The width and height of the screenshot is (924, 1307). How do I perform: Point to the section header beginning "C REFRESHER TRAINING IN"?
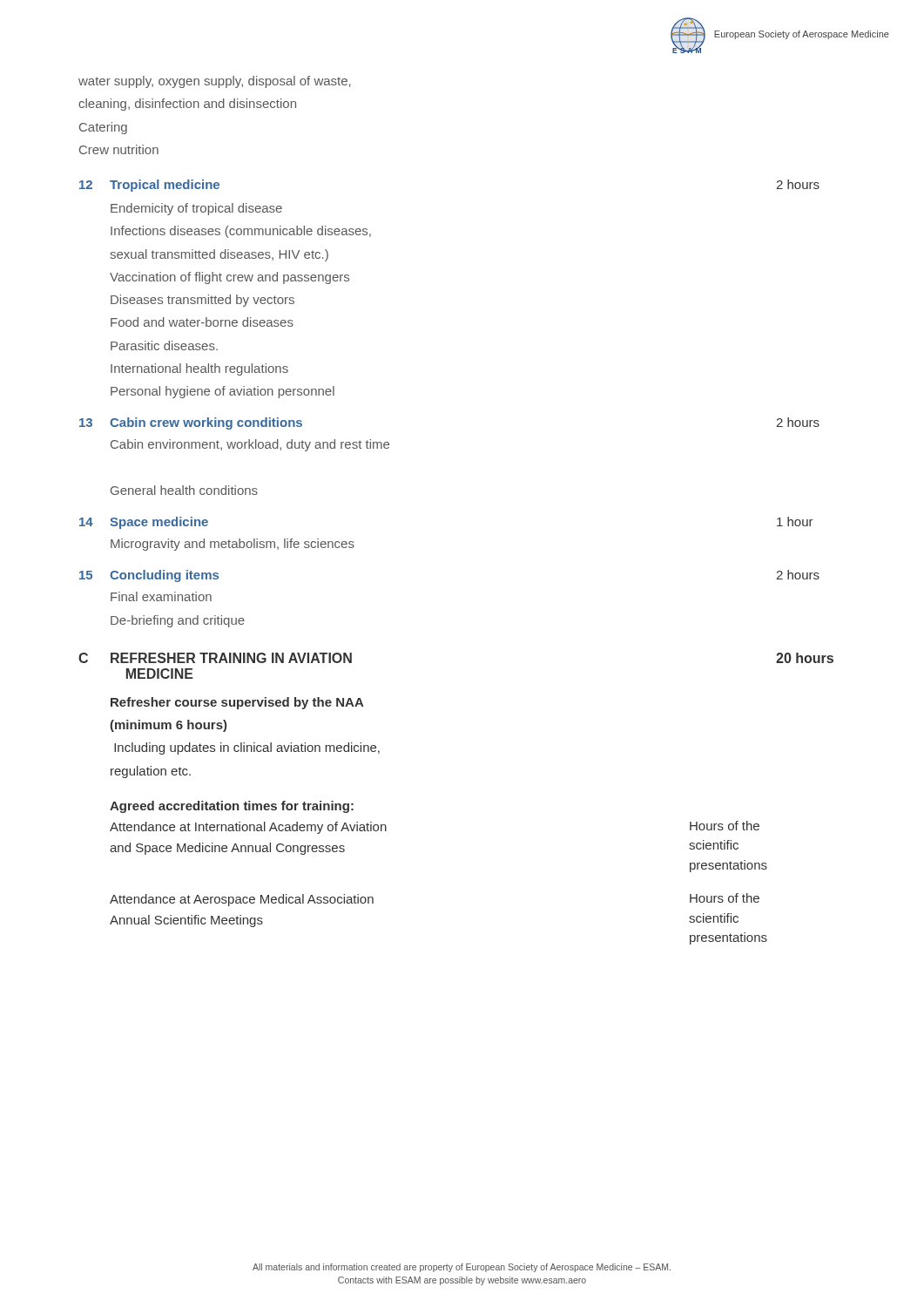coord(230,657)
